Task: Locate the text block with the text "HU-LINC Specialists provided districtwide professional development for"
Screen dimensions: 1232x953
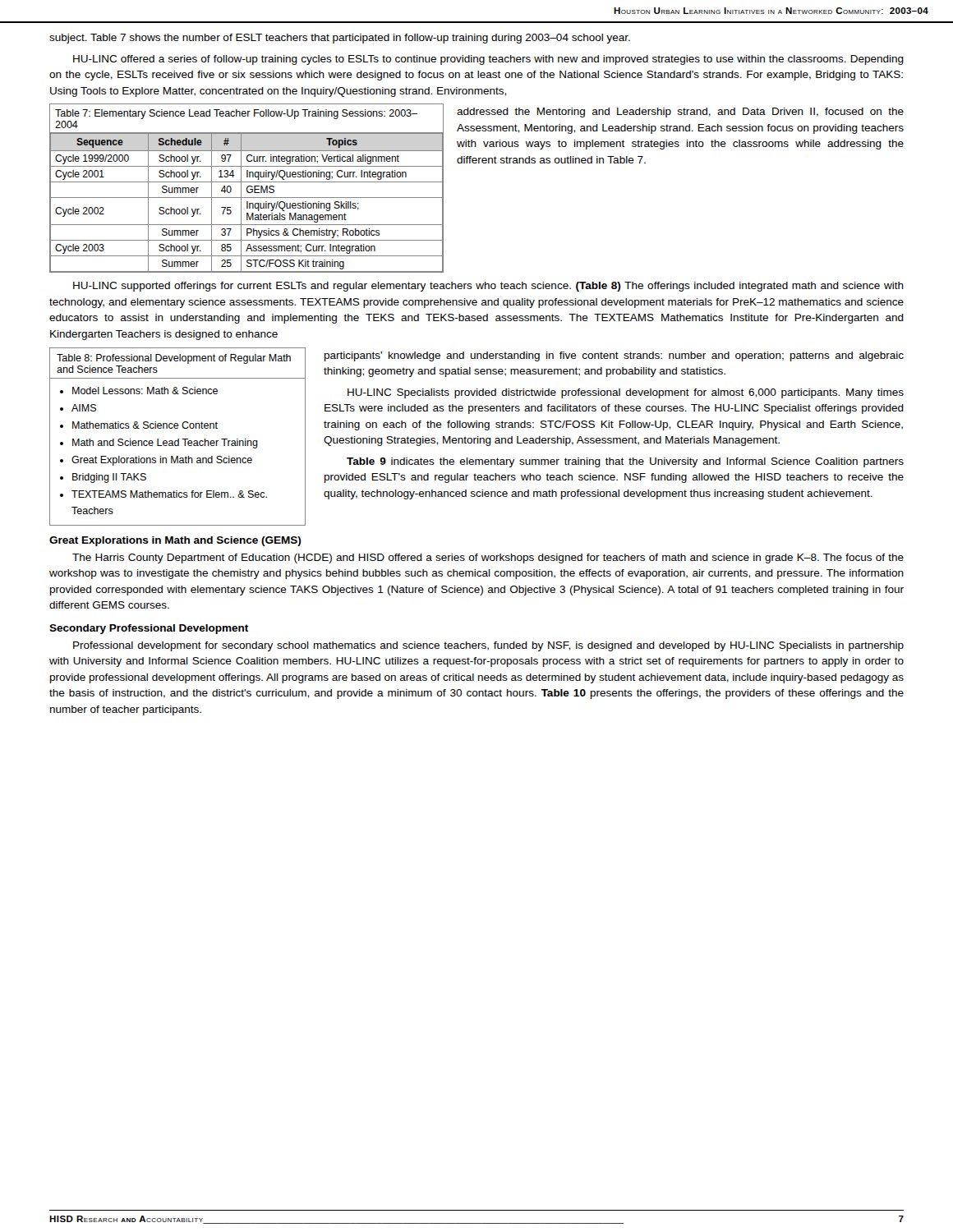Action: tap(614, 416)
